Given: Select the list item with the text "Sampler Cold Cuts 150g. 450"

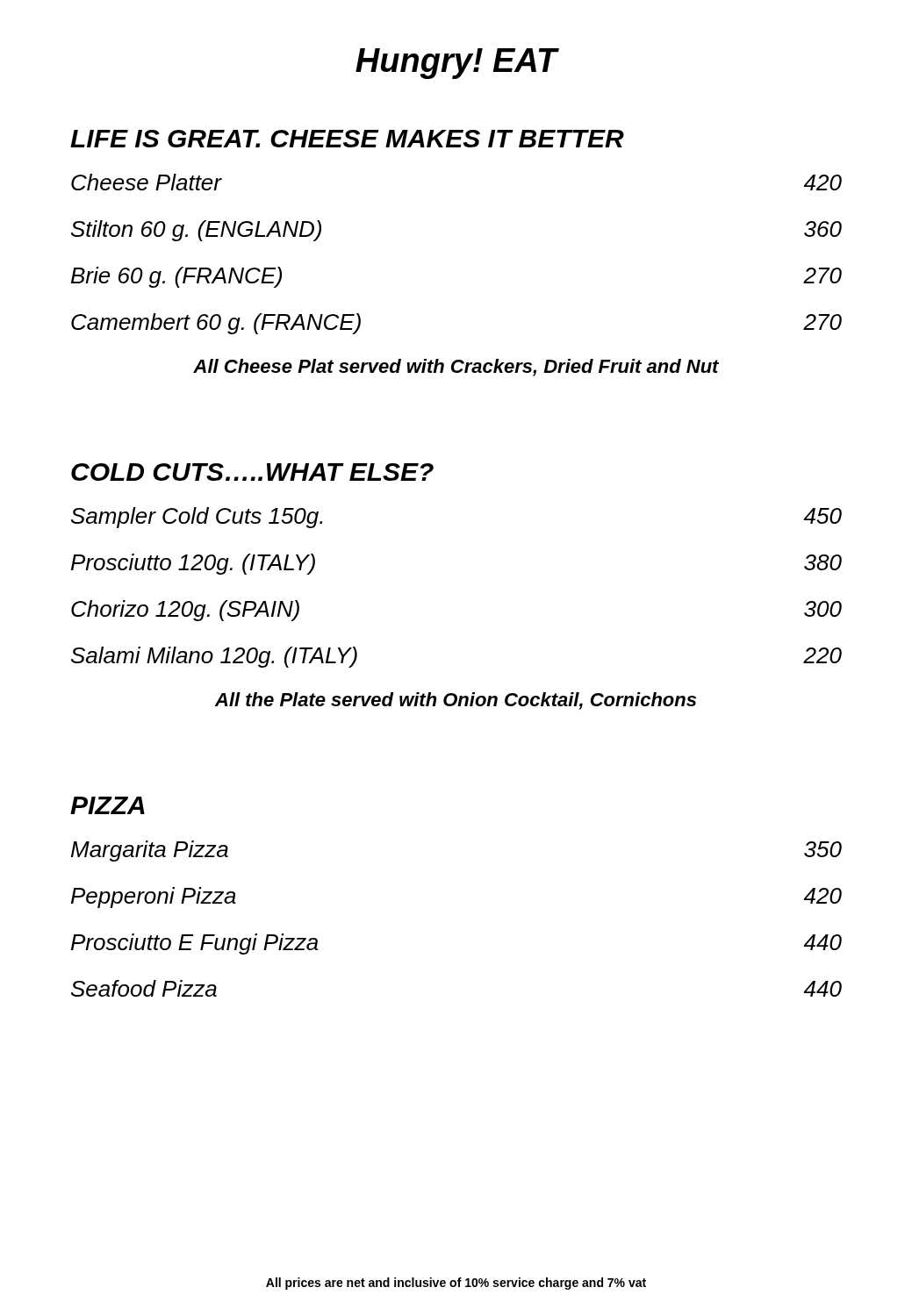Looking at the screenshot, I should (x=187, y=518).
